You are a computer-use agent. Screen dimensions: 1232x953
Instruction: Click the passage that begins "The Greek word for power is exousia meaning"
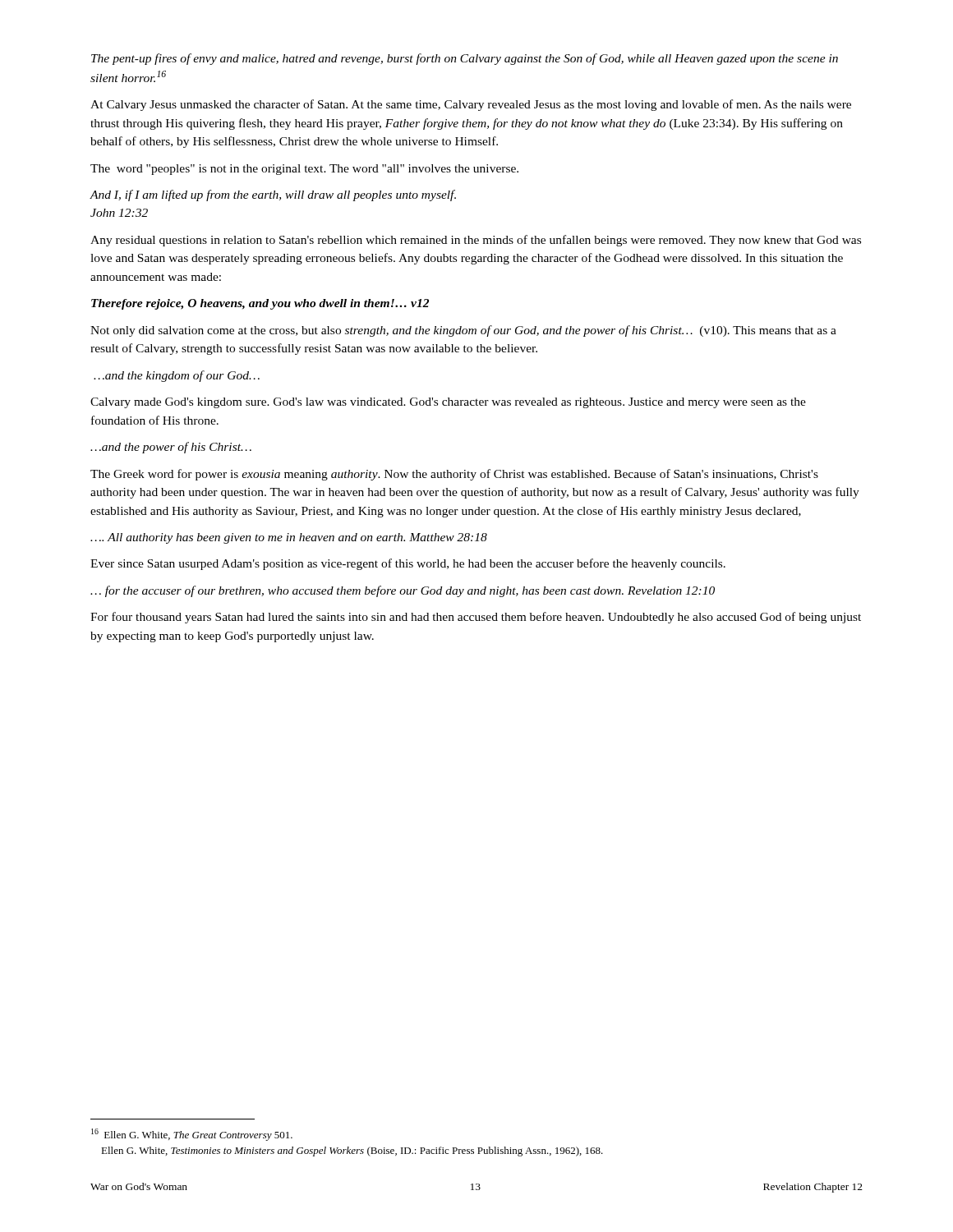(476, 492)
